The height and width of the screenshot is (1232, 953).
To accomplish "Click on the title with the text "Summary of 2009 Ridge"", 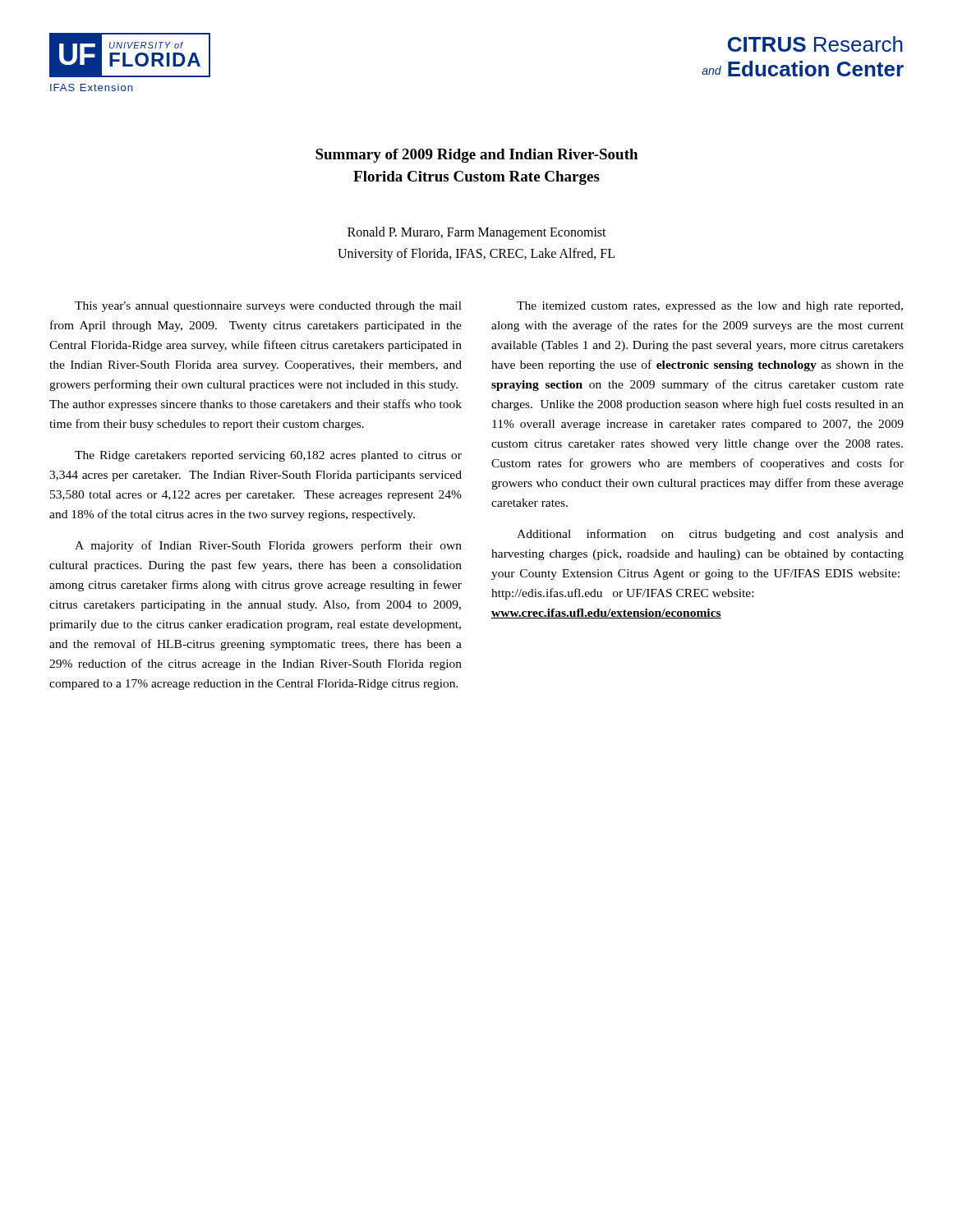I will 476,165.
